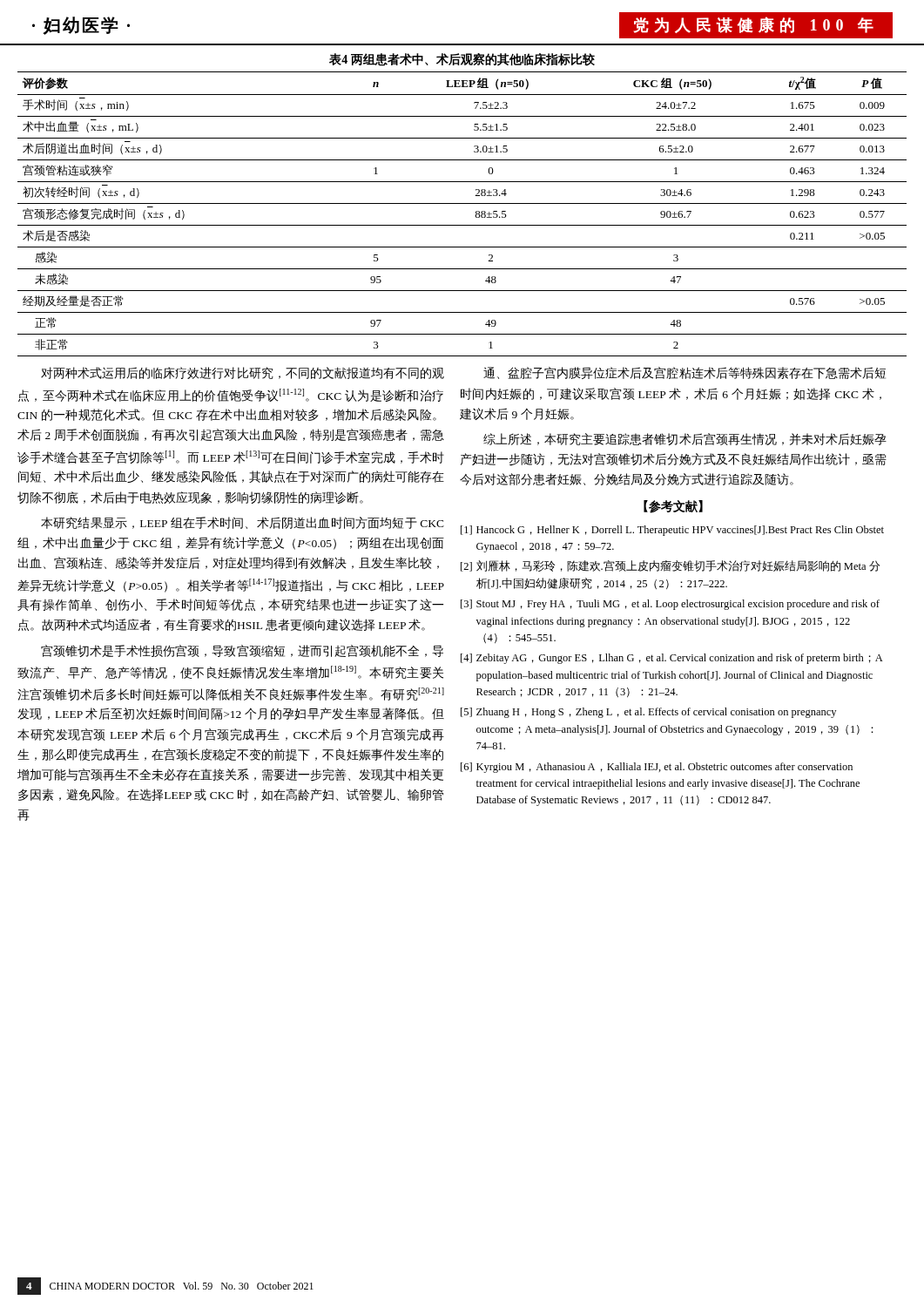Viewport: 924px width, 1307px height.
Task: Find the list item that reads "[4] Zebitay AG，Gungor ES，Llhan"
Action: tap(673, 676)
